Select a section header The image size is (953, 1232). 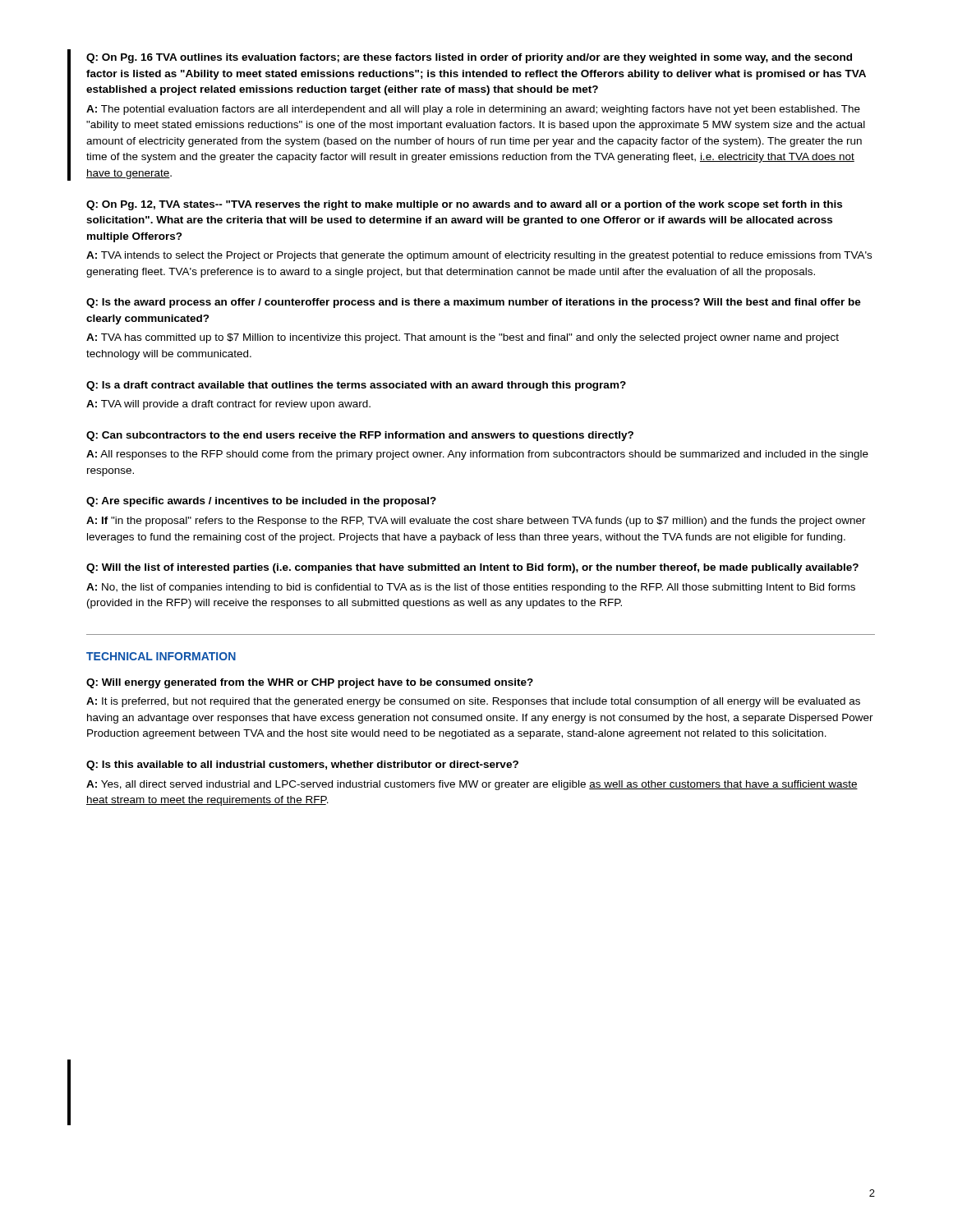(161, 656)
